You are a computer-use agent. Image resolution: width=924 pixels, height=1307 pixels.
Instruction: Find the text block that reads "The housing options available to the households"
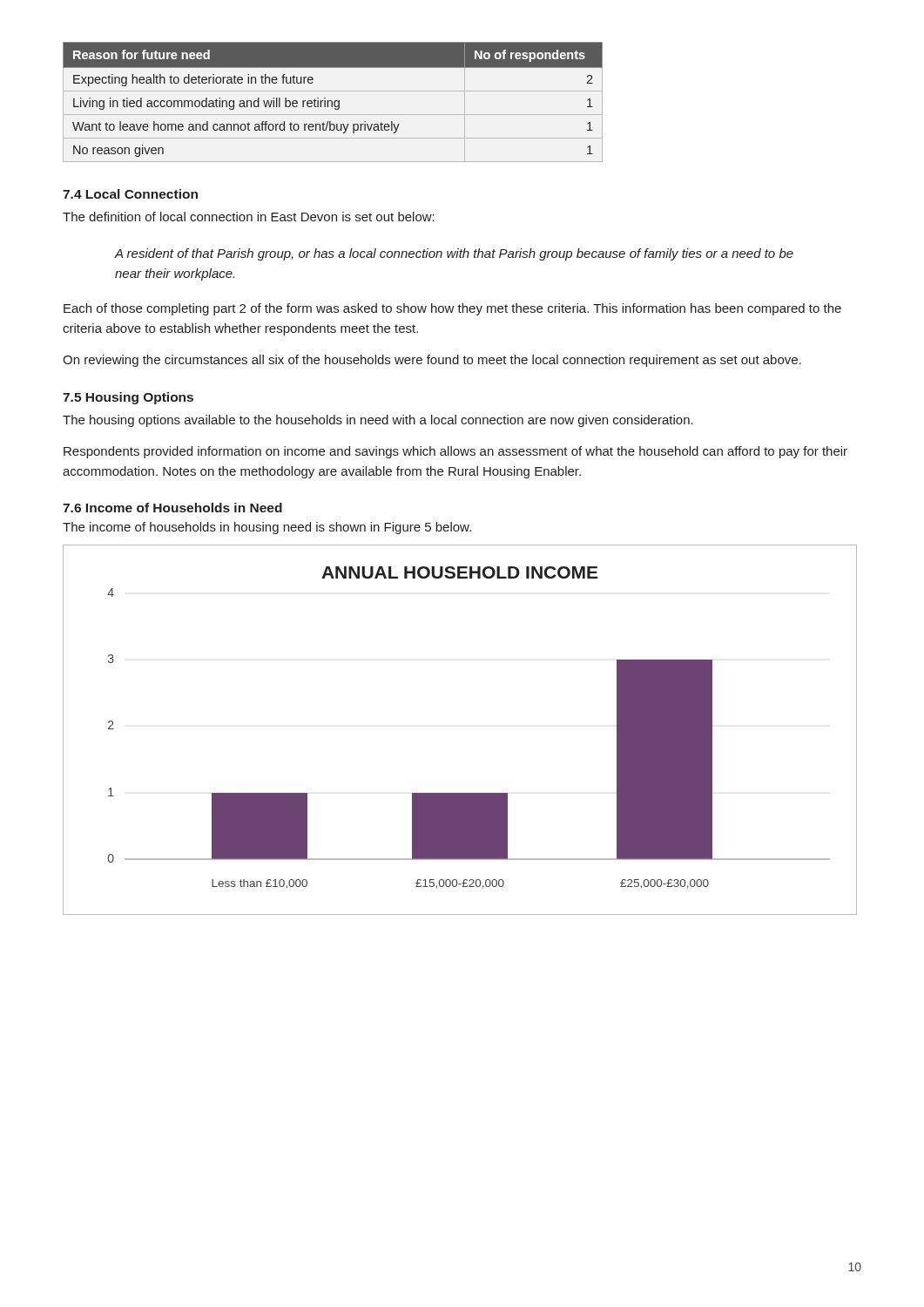pos(378,419)
